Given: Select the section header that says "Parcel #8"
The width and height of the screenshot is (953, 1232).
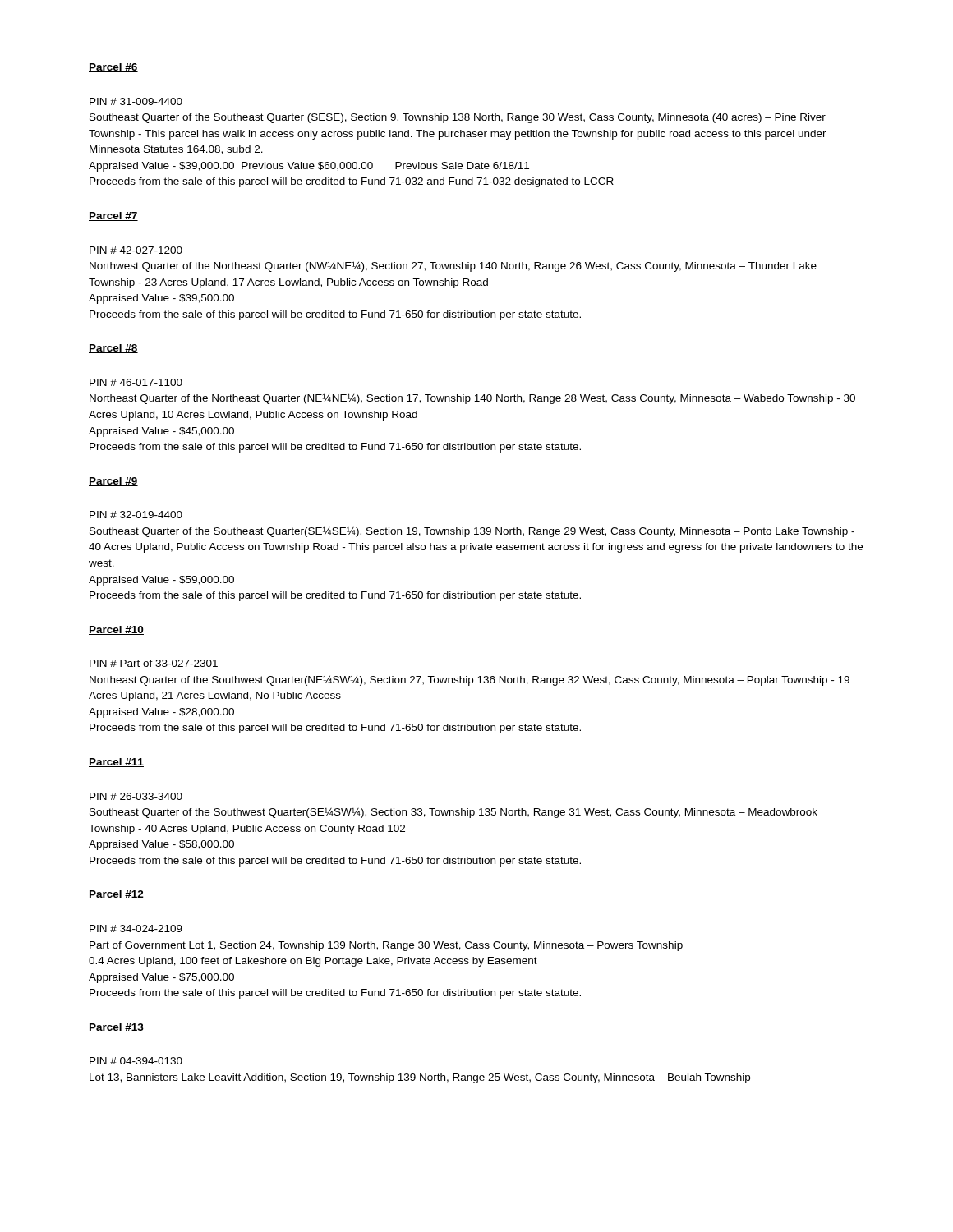Looking at the screenshot, I should coord(113,349).
